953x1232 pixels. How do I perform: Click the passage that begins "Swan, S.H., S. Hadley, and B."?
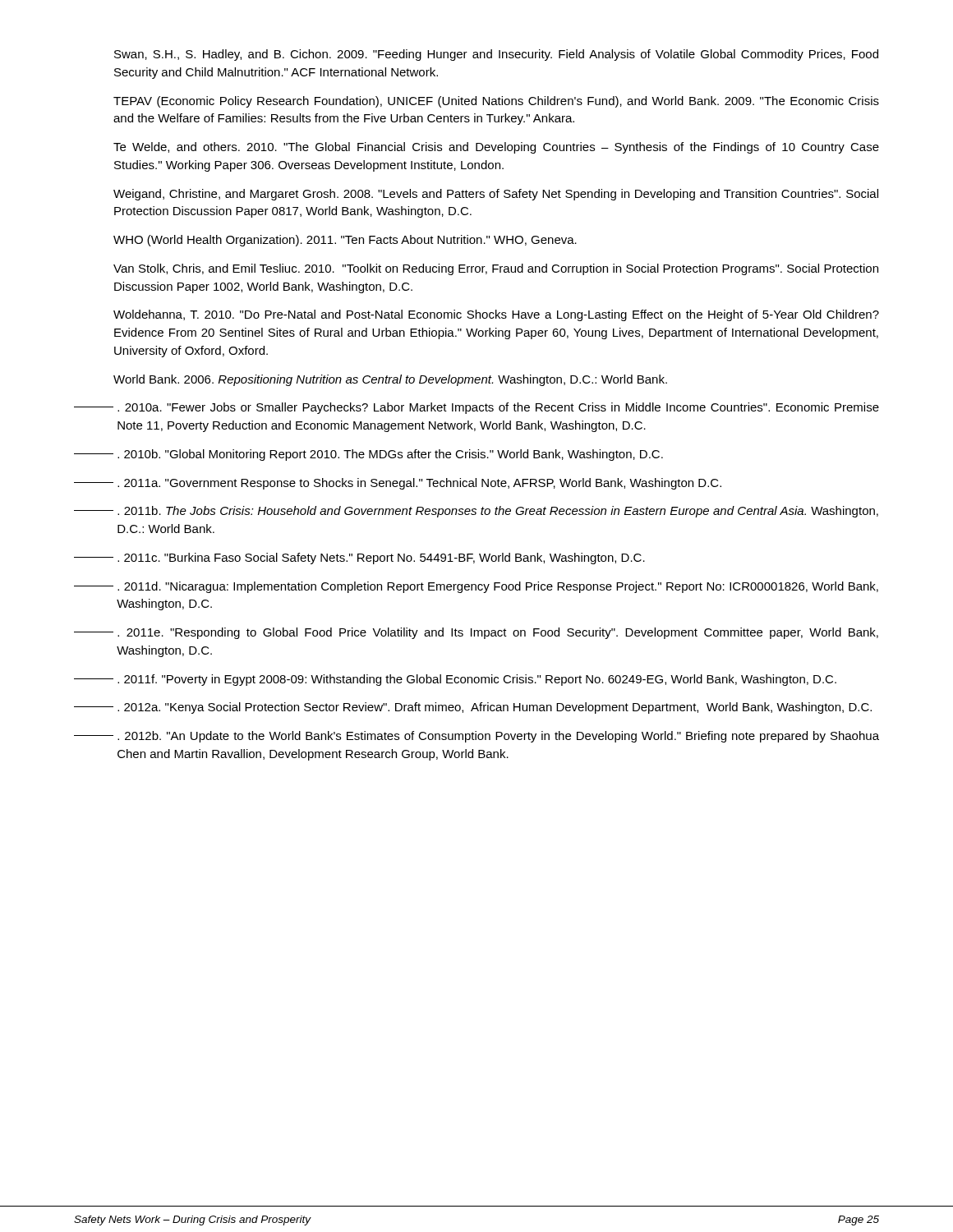point(476,63)
